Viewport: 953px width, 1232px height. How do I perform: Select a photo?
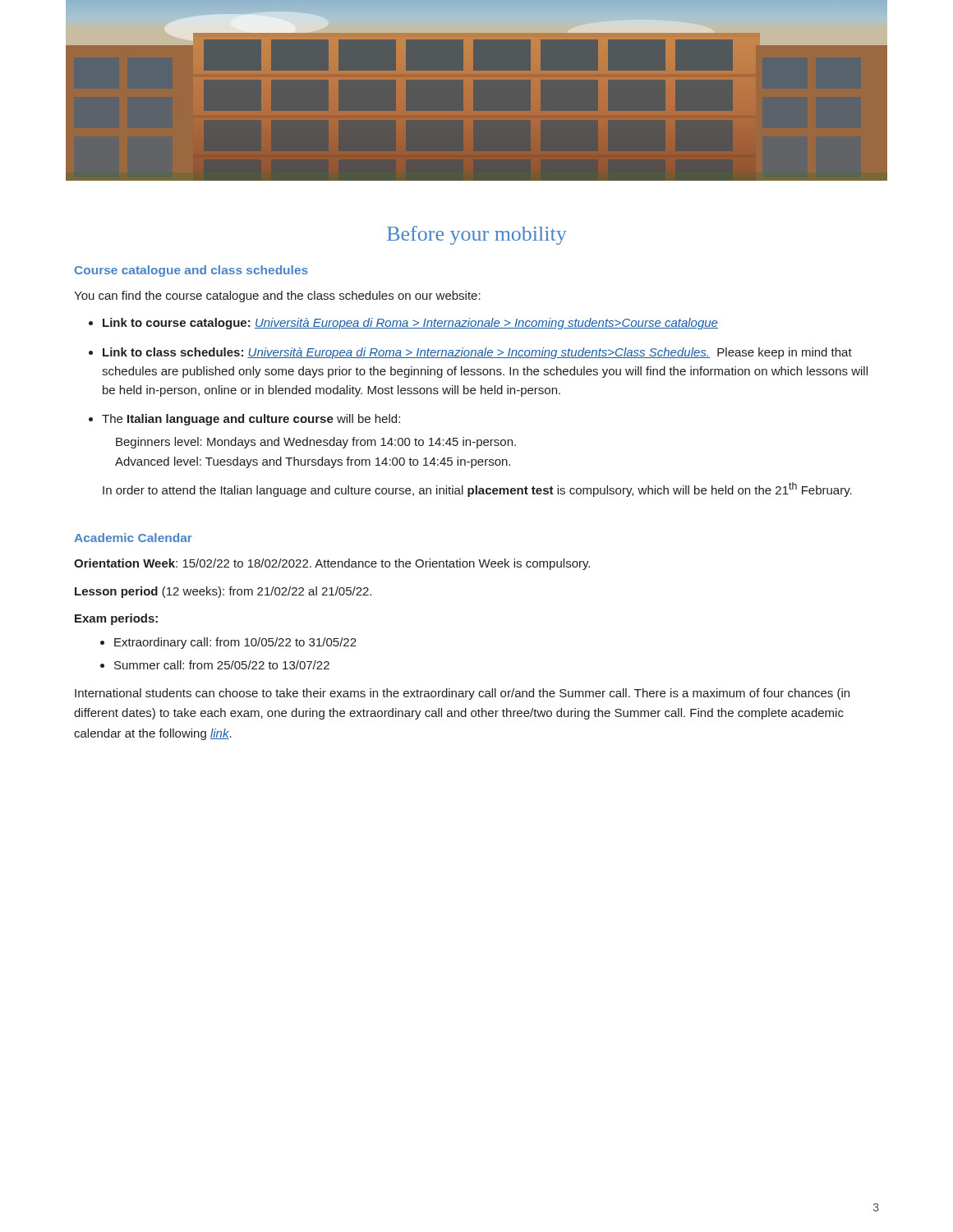click(x=476, y=90)
